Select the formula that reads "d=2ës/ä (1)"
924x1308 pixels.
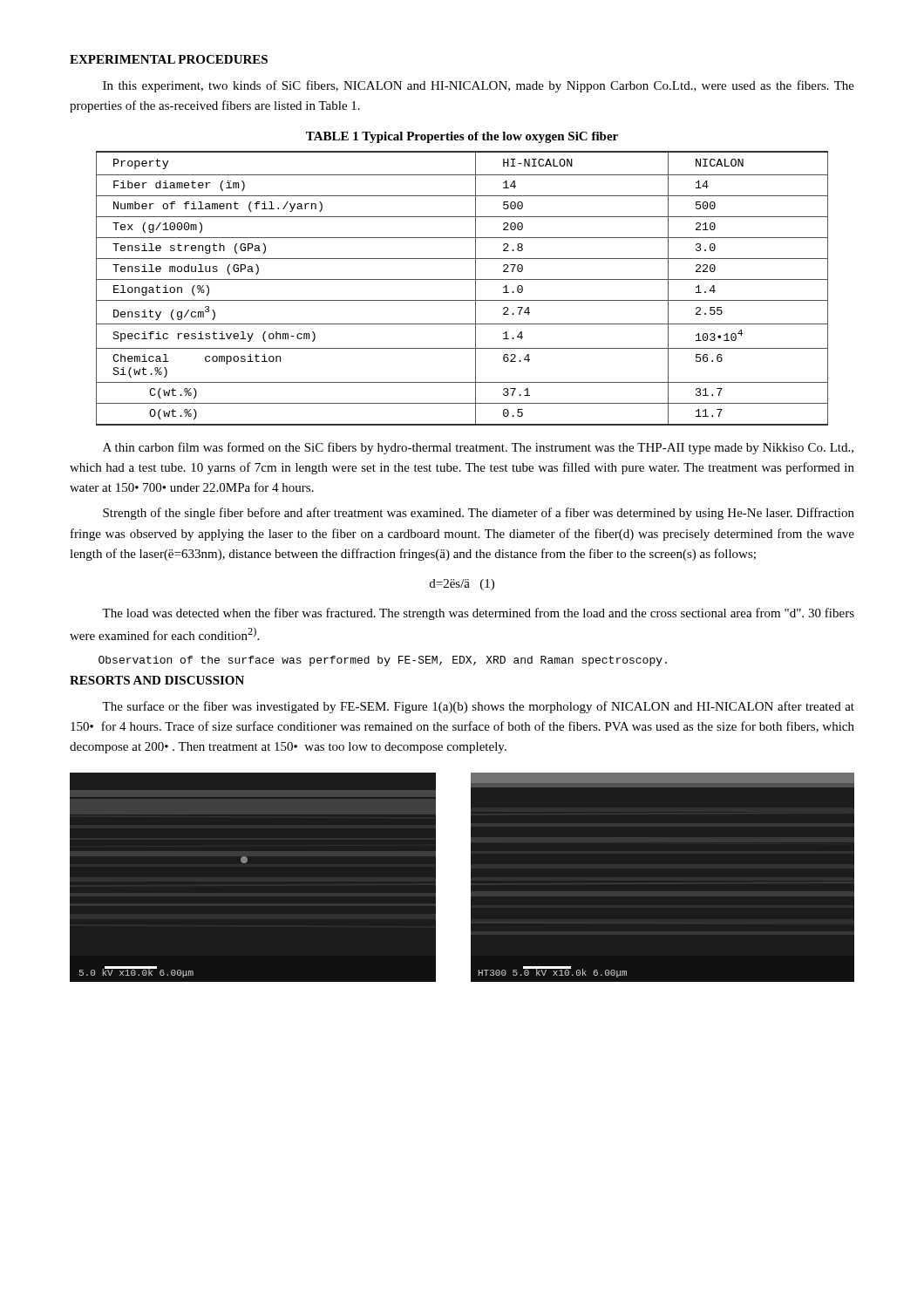pos(462,583)
